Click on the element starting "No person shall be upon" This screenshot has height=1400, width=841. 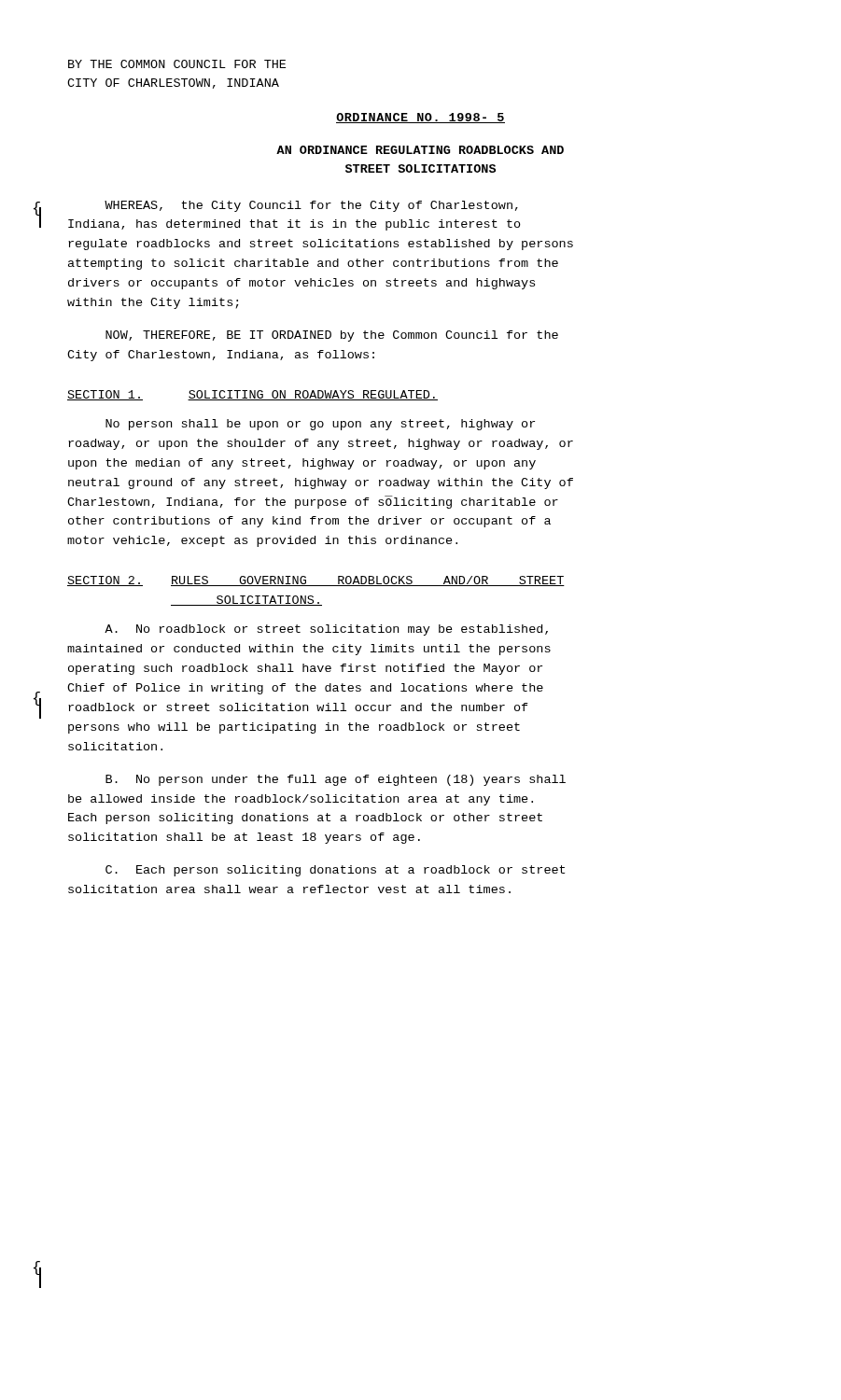(x=321, y=483)
